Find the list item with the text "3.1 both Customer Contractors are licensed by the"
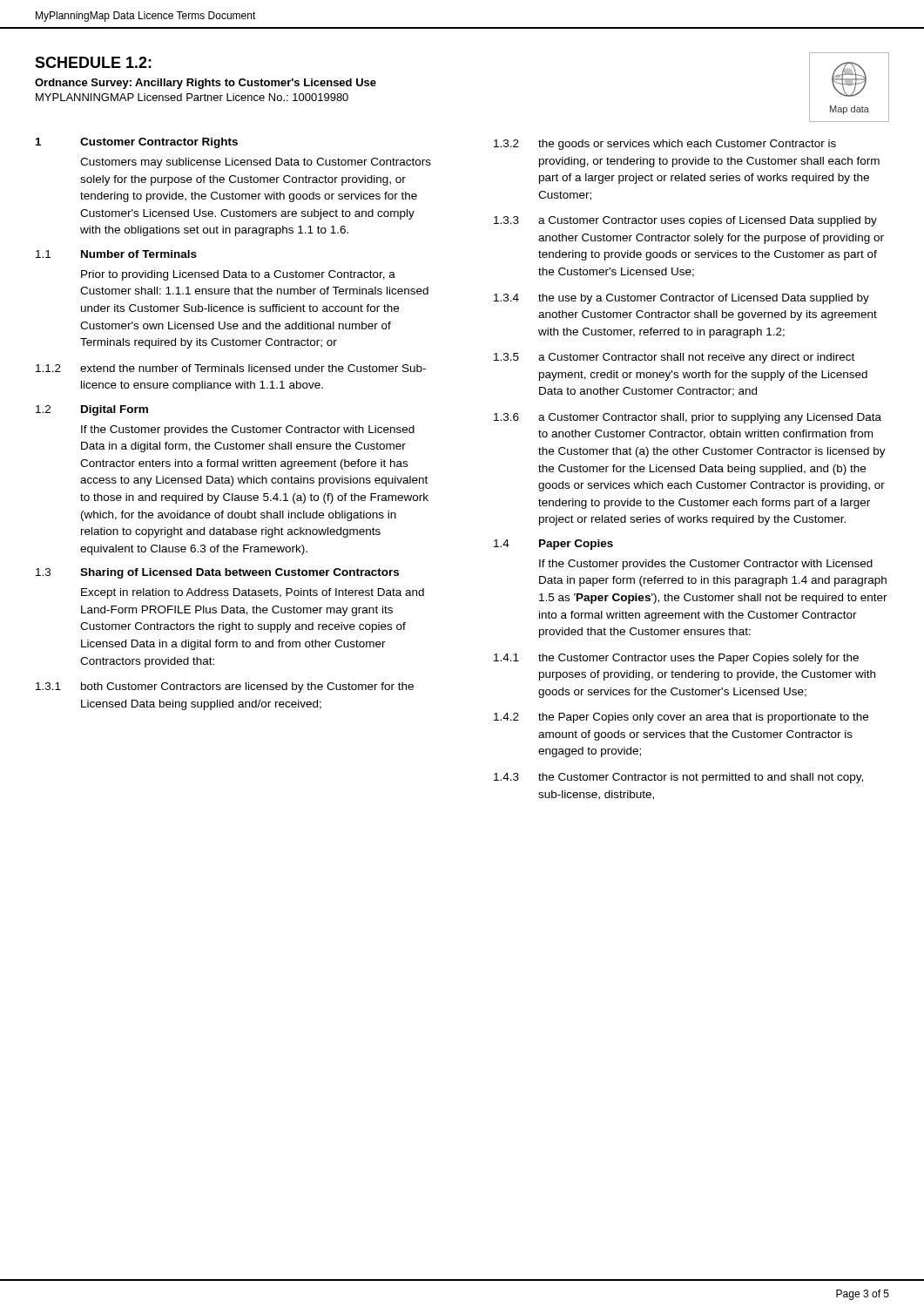Viewport: 924px width, 1307px height. 233,695
